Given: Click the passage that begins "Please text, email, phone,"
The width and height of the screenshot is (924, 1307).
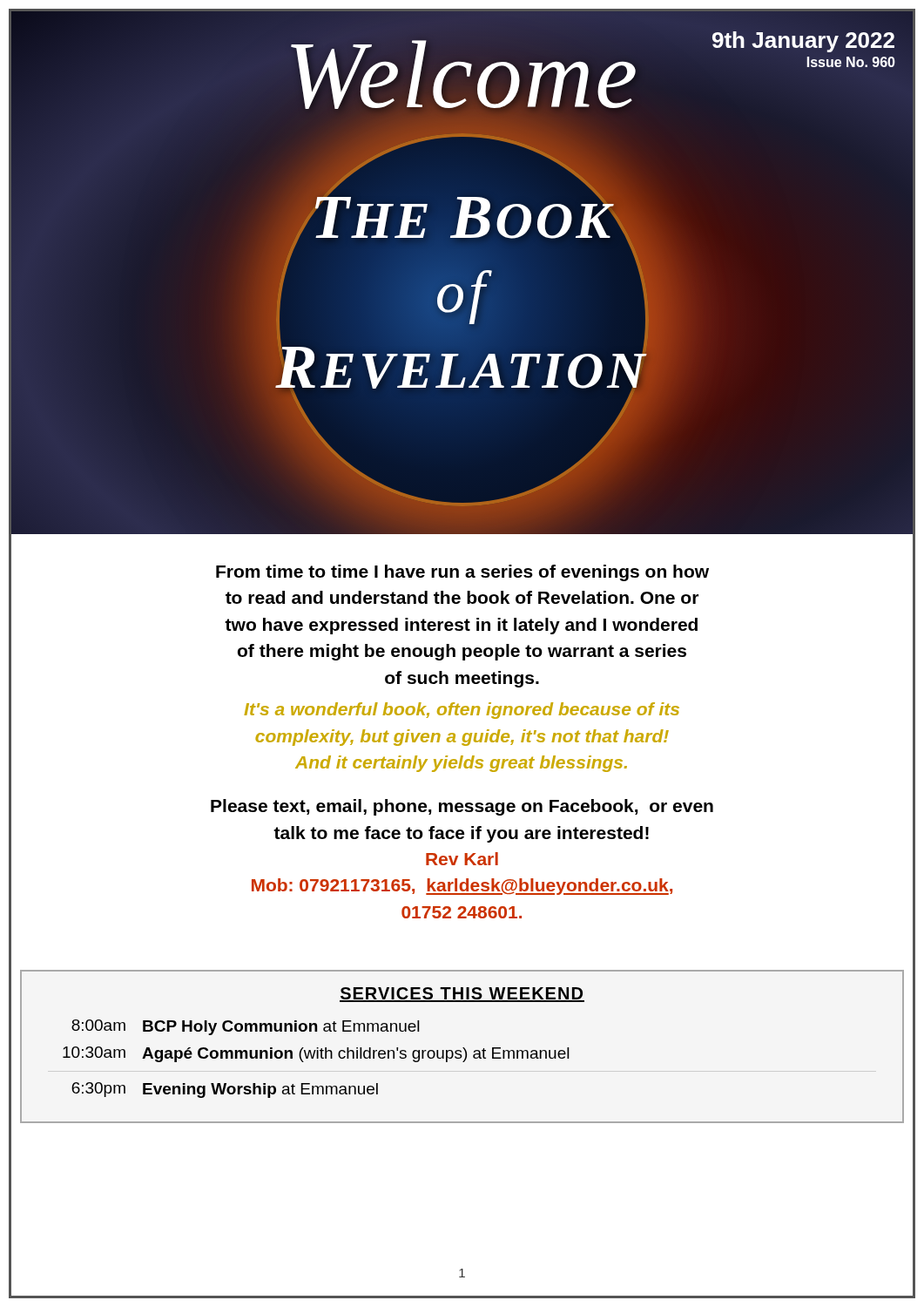Looking at the screenshot, I should (x=462, y=819).
